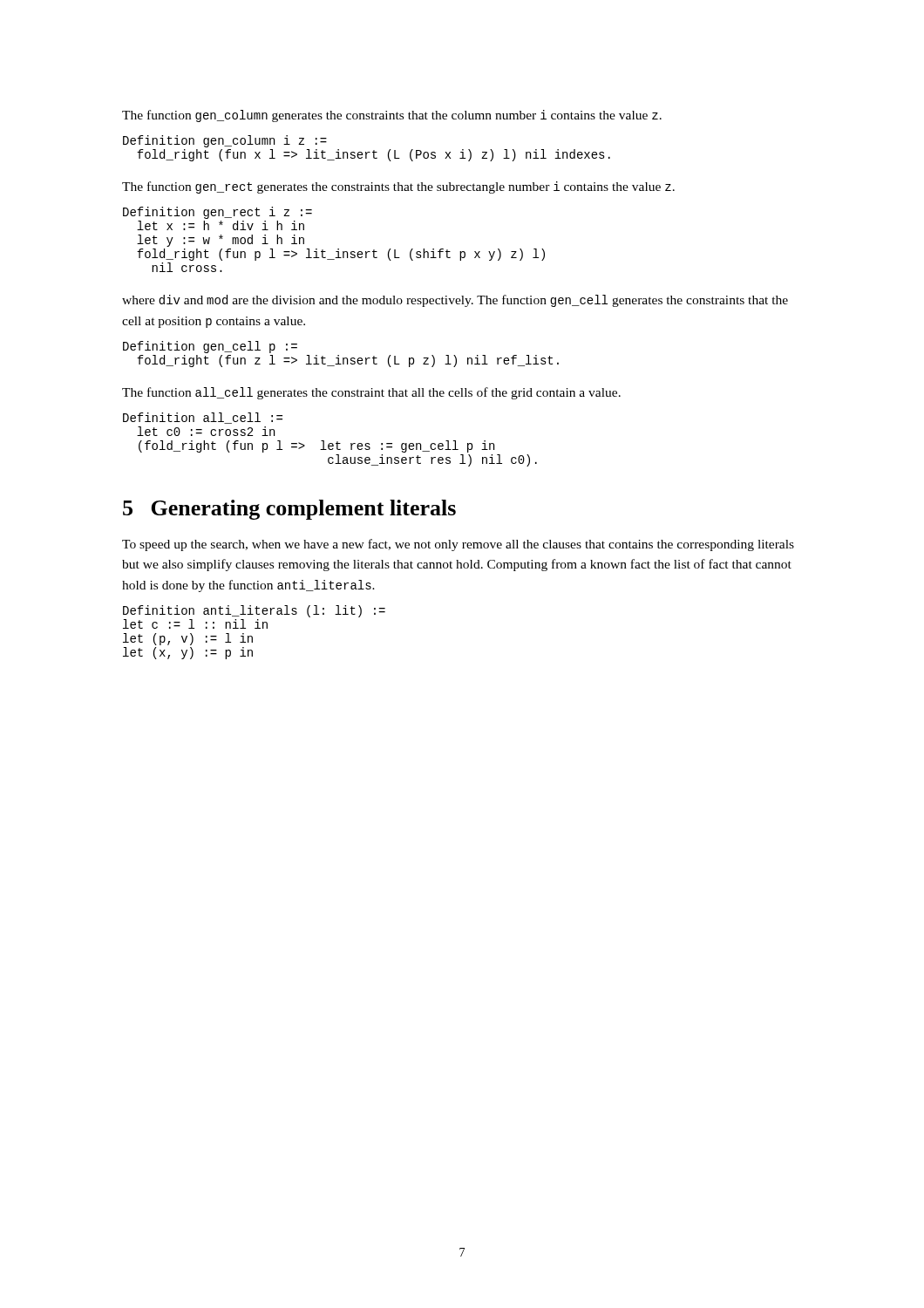Select the text block starting "Definition gen_rect i z := let x :="
The width and height of the screenshot is (924, 1308).
point(462,241)
